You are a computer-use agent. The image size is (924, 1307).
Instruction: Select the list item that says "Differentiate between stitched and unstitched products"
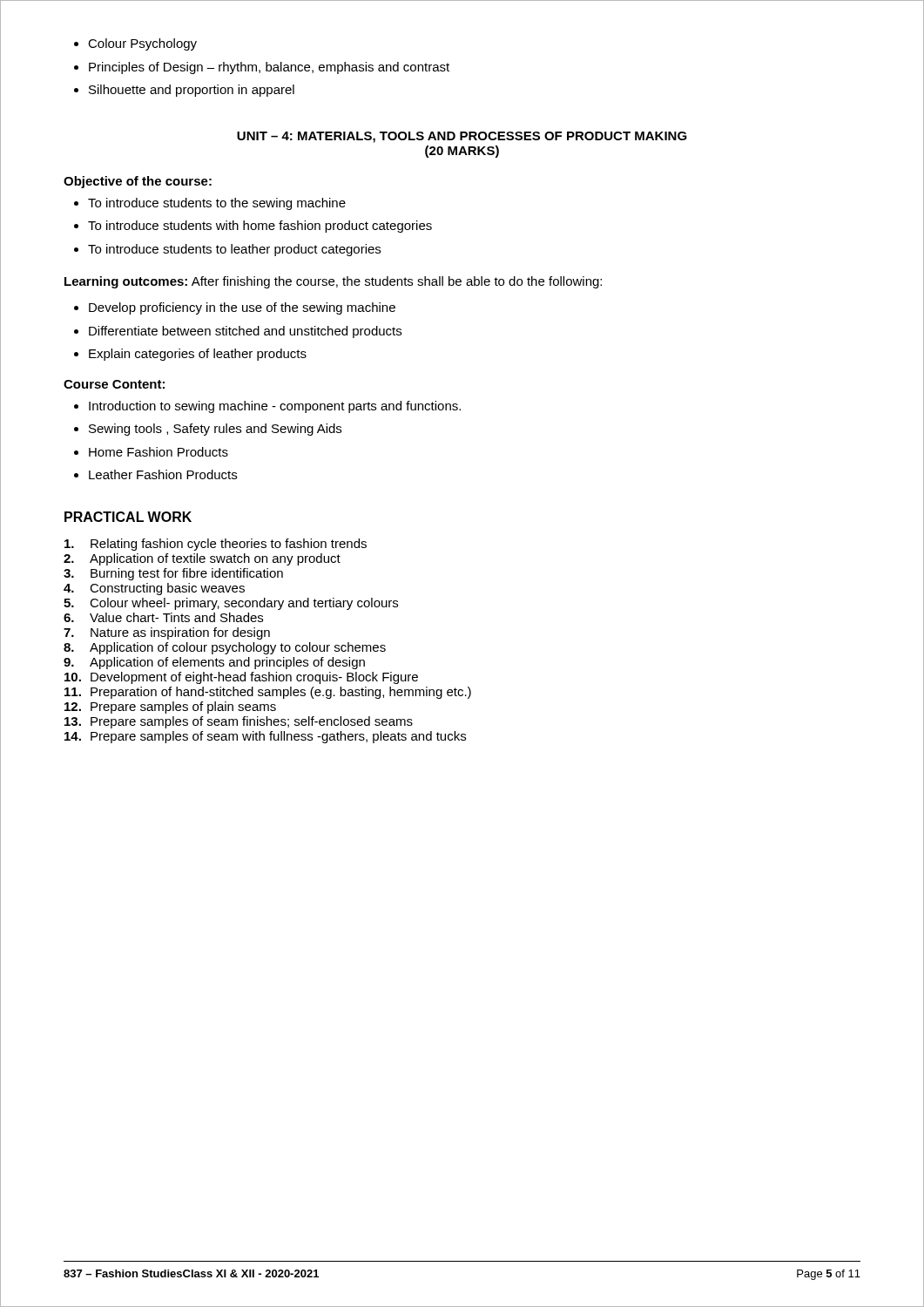(245, 332)
